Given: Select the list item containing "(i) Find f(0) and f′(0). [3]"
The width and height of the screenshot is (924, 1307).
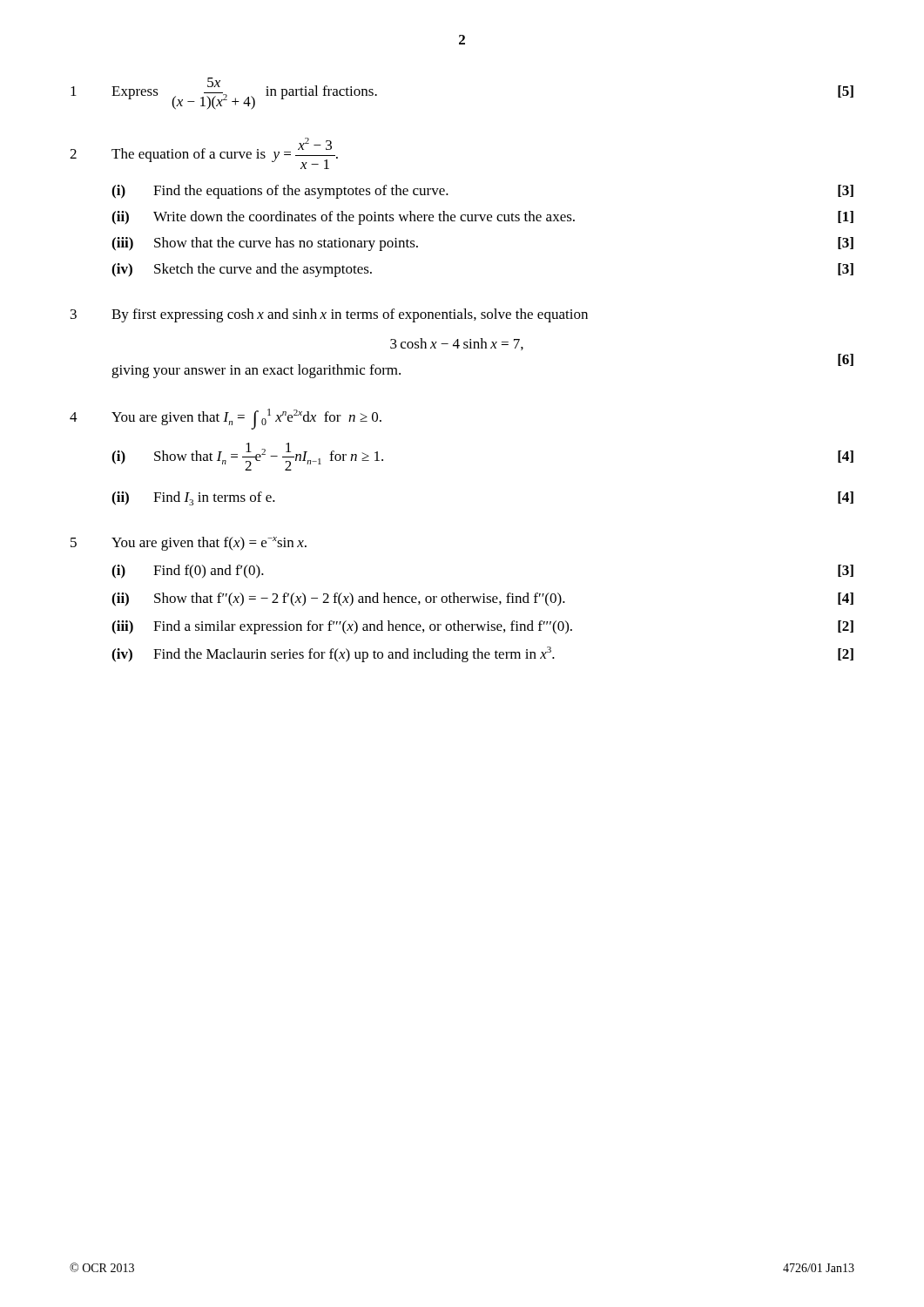Looking at the screenshot, I should (x=204, y=571).
